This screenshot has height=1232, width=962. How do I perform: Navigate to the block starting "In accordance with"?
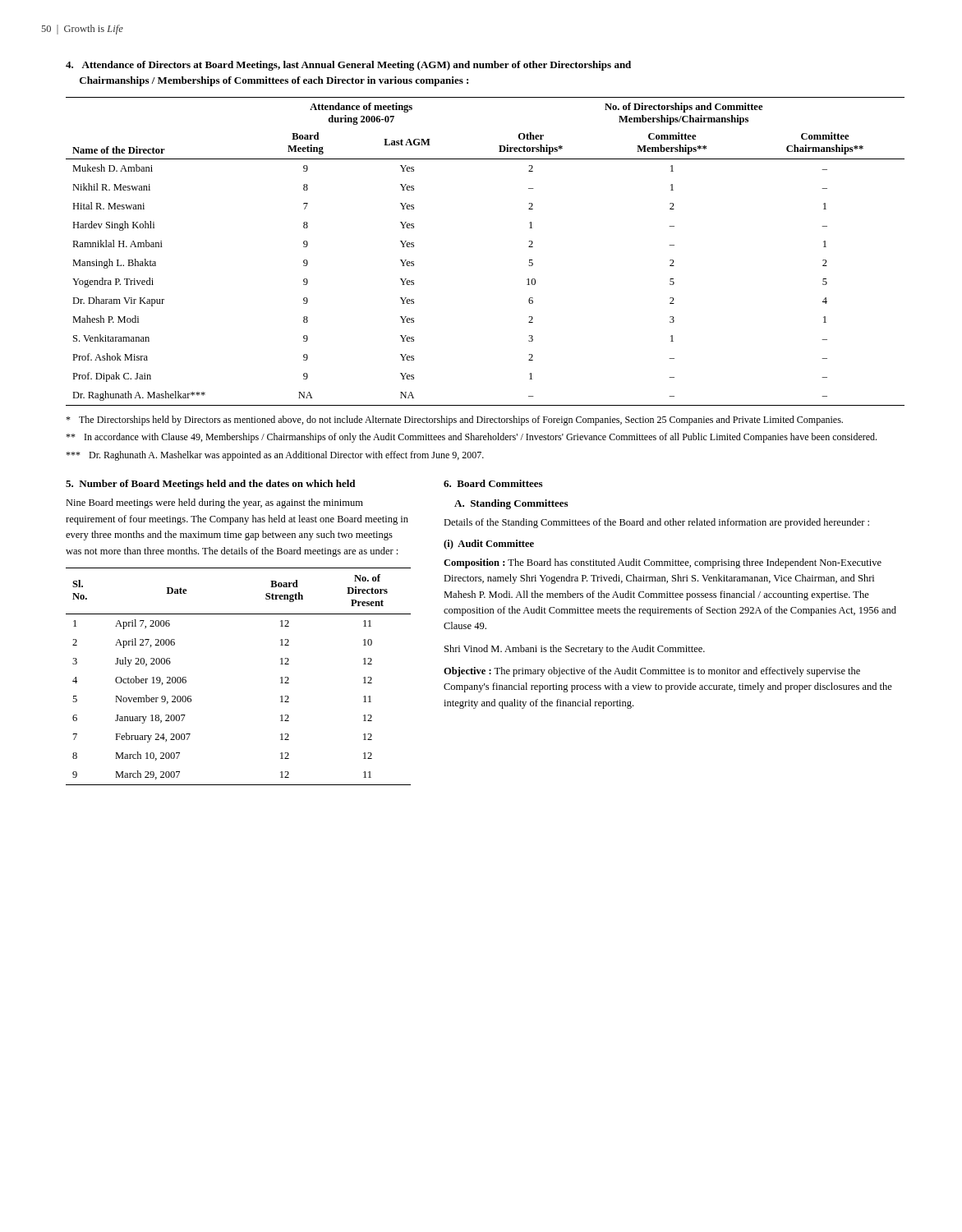(472, 437)
